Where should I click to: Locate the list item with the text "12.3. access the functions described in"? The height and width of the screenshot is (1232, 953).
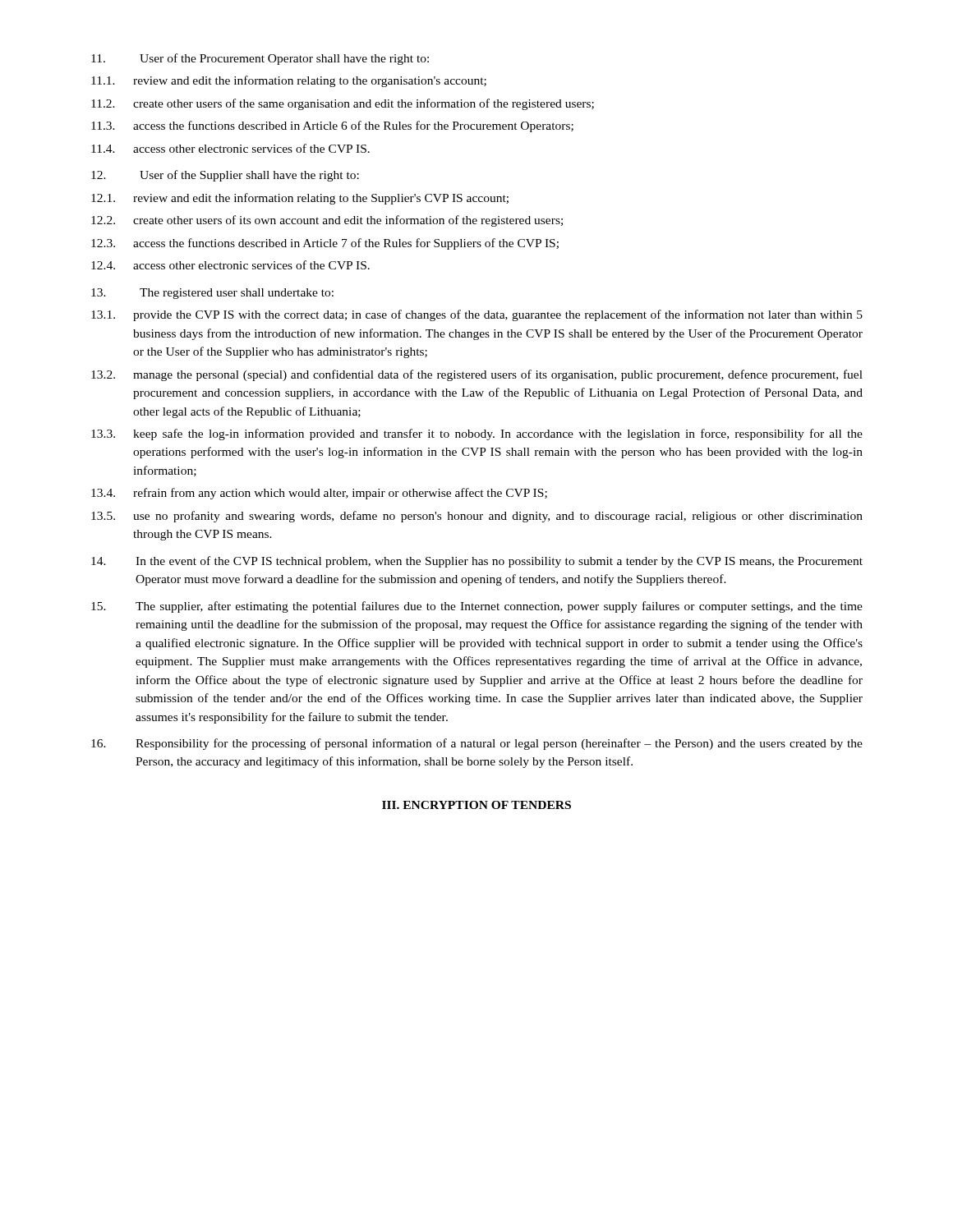click(x=476, y=243)
